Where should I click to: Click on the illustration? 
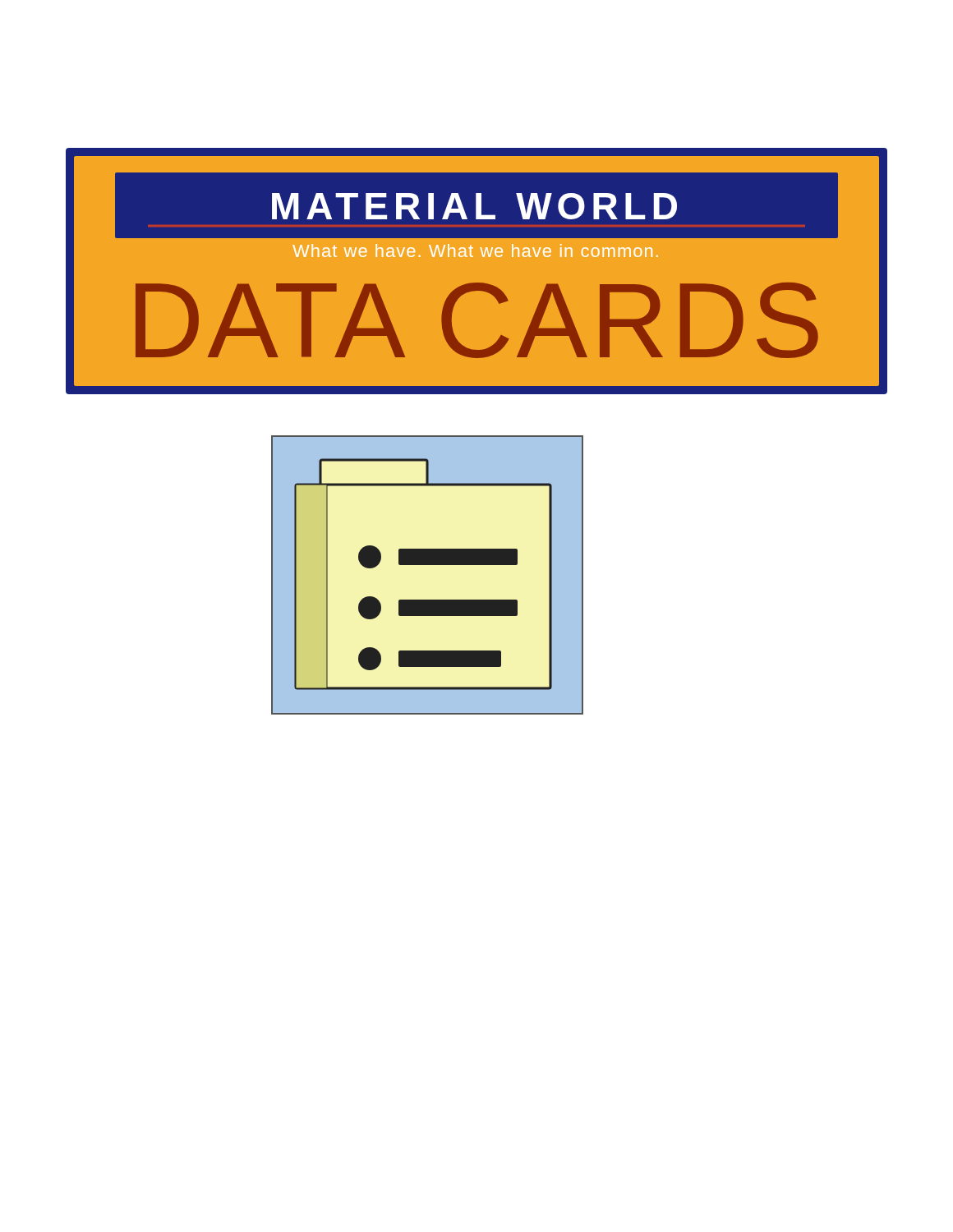click(427, 575)
